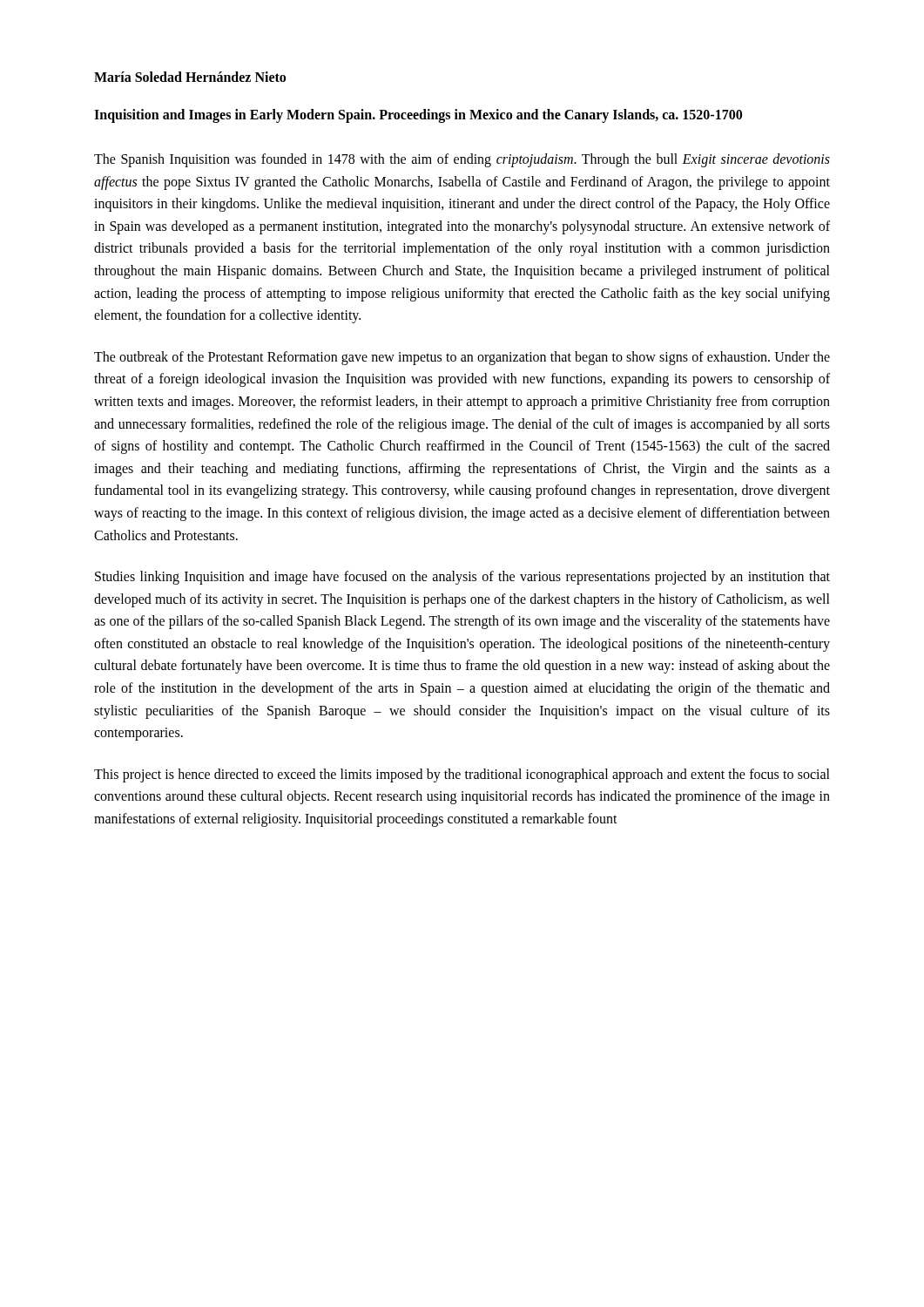Locate the block of text that opens with "The outbreak of the"
The image size is (924, 1307).
462,446
